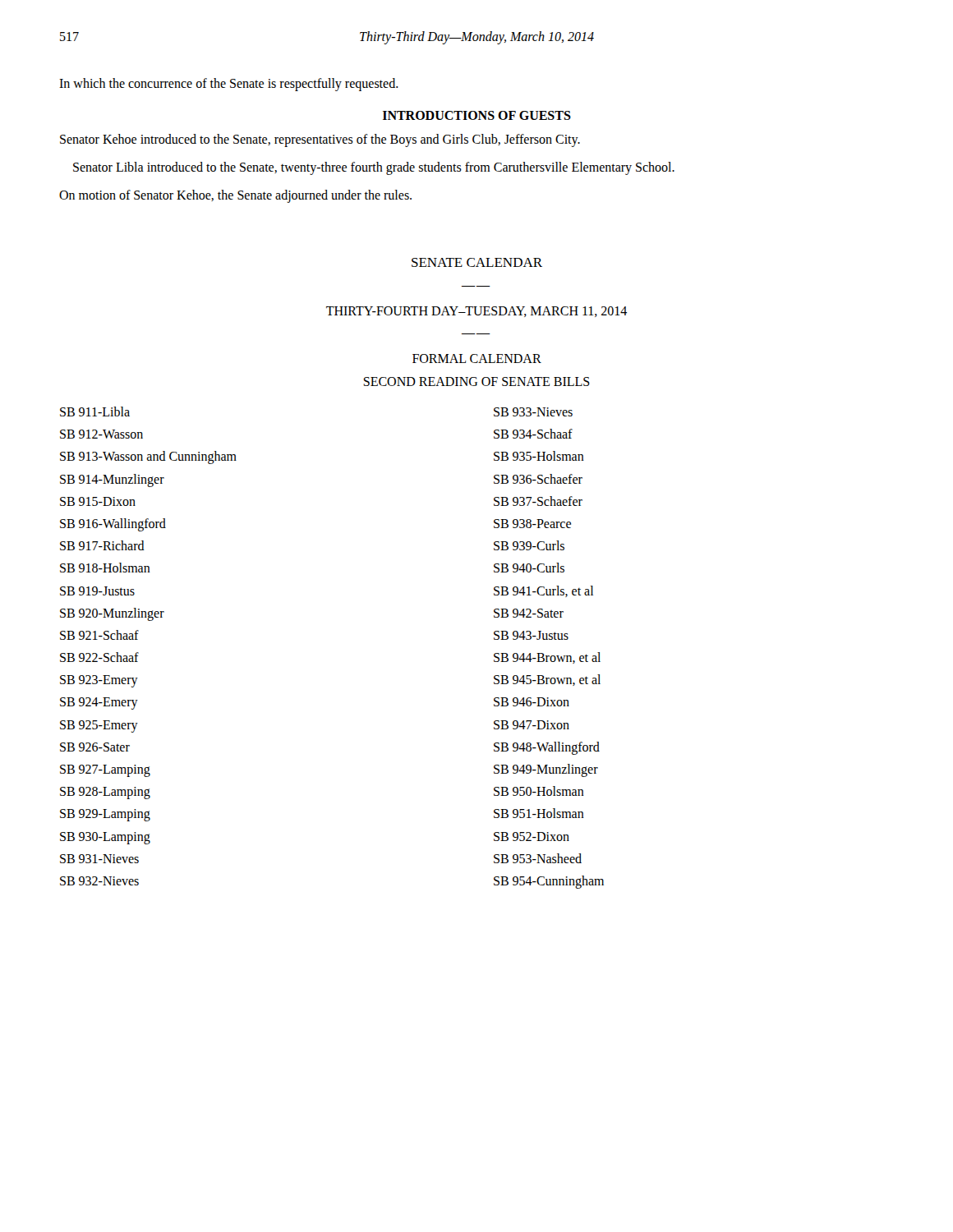The image size is (953, 1232).
Task: Point to "SB 947-Dixon"
Action: (531, 725)
